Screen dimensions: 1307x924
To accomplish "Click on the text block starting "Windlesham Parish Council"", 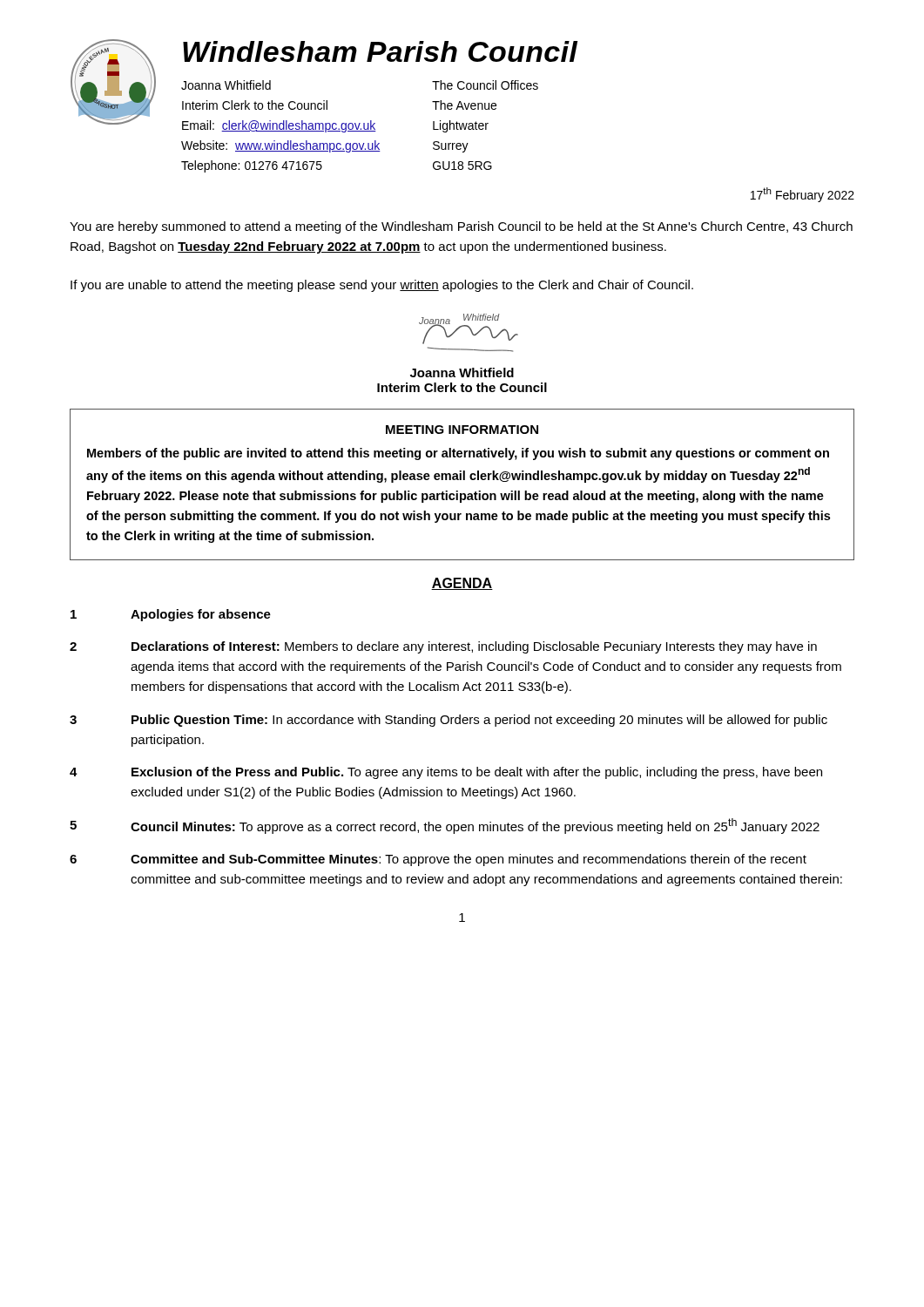I will pyautogui.click(x=379, y=51).
